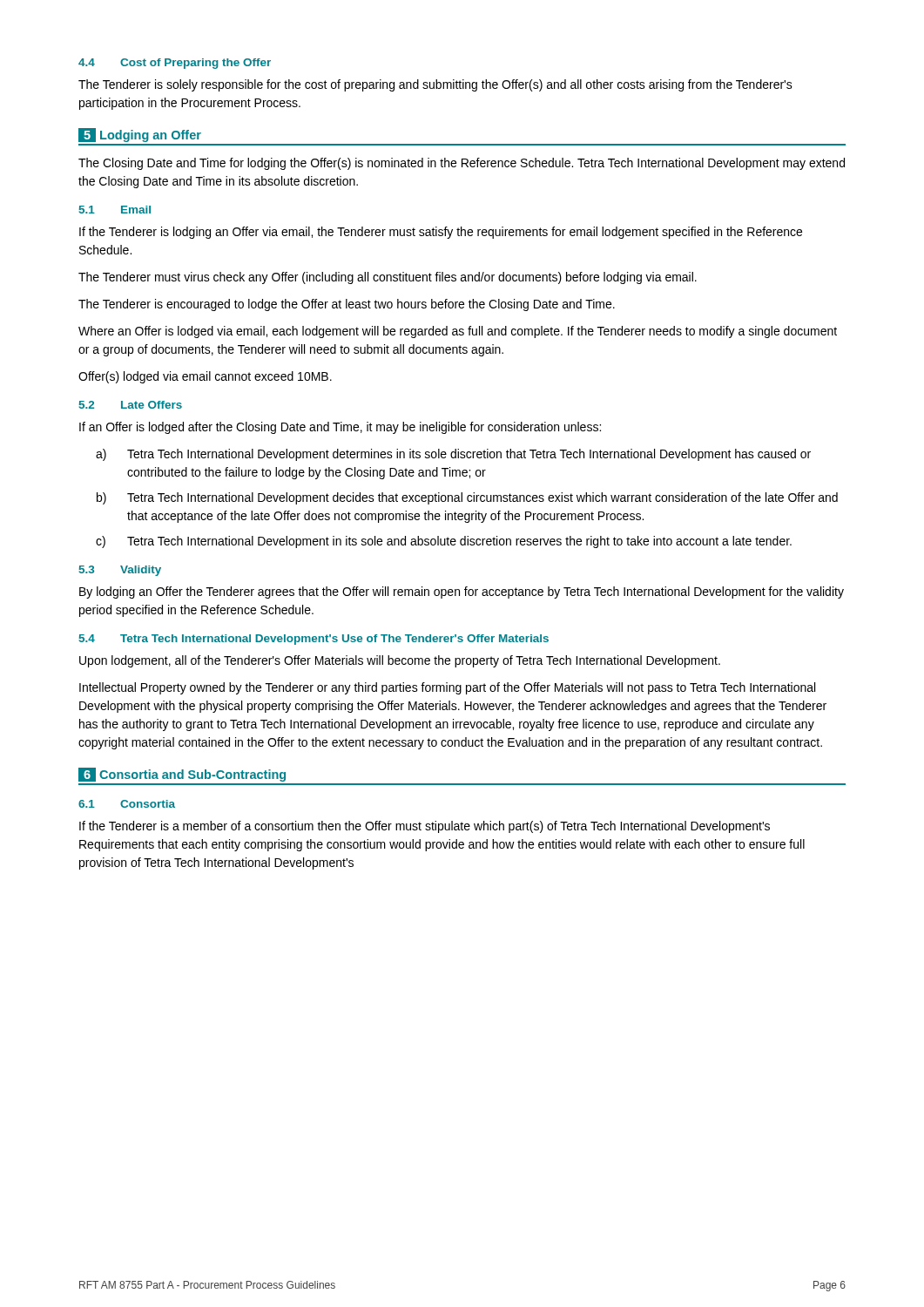This screenshot has height=1307, width=924.
Task: Select the block starting "If the Tenderer is a member of a"
Action: pos(462,845)
